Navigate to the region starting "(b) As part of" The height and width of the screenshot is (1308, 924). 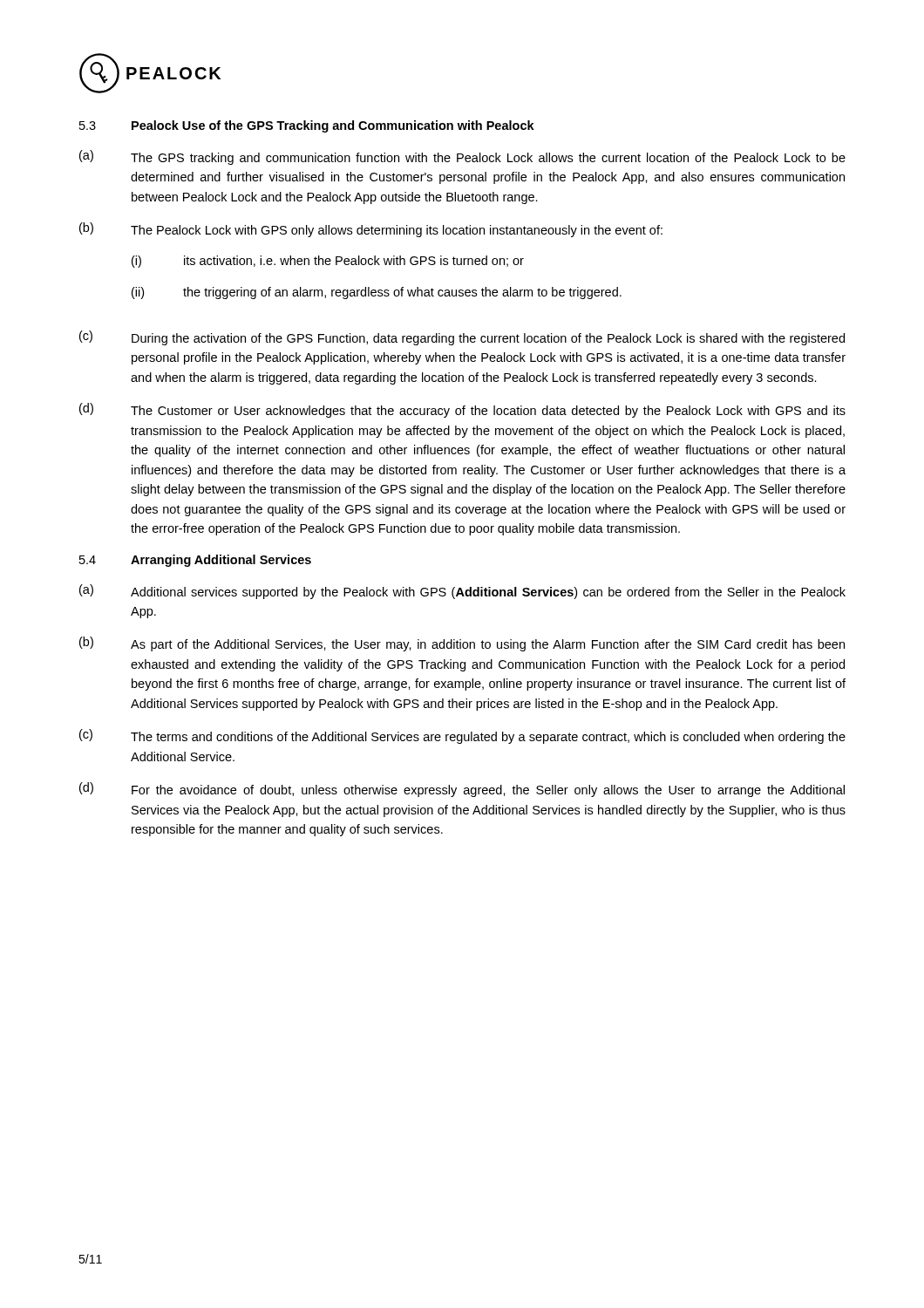(462, 674)
